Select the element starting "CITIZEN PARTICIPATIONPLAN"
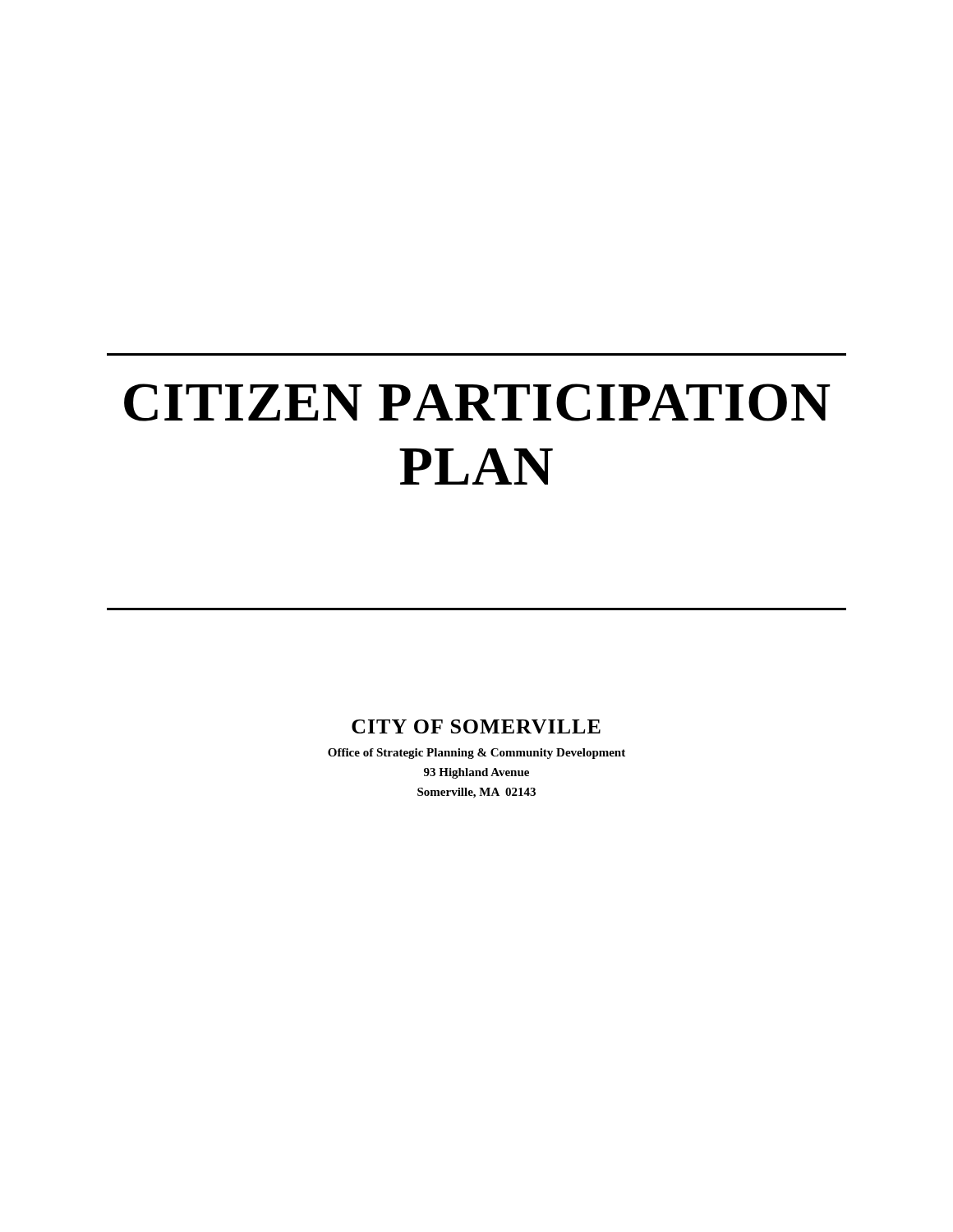953x1232 pixels. [x=476, y=434]
